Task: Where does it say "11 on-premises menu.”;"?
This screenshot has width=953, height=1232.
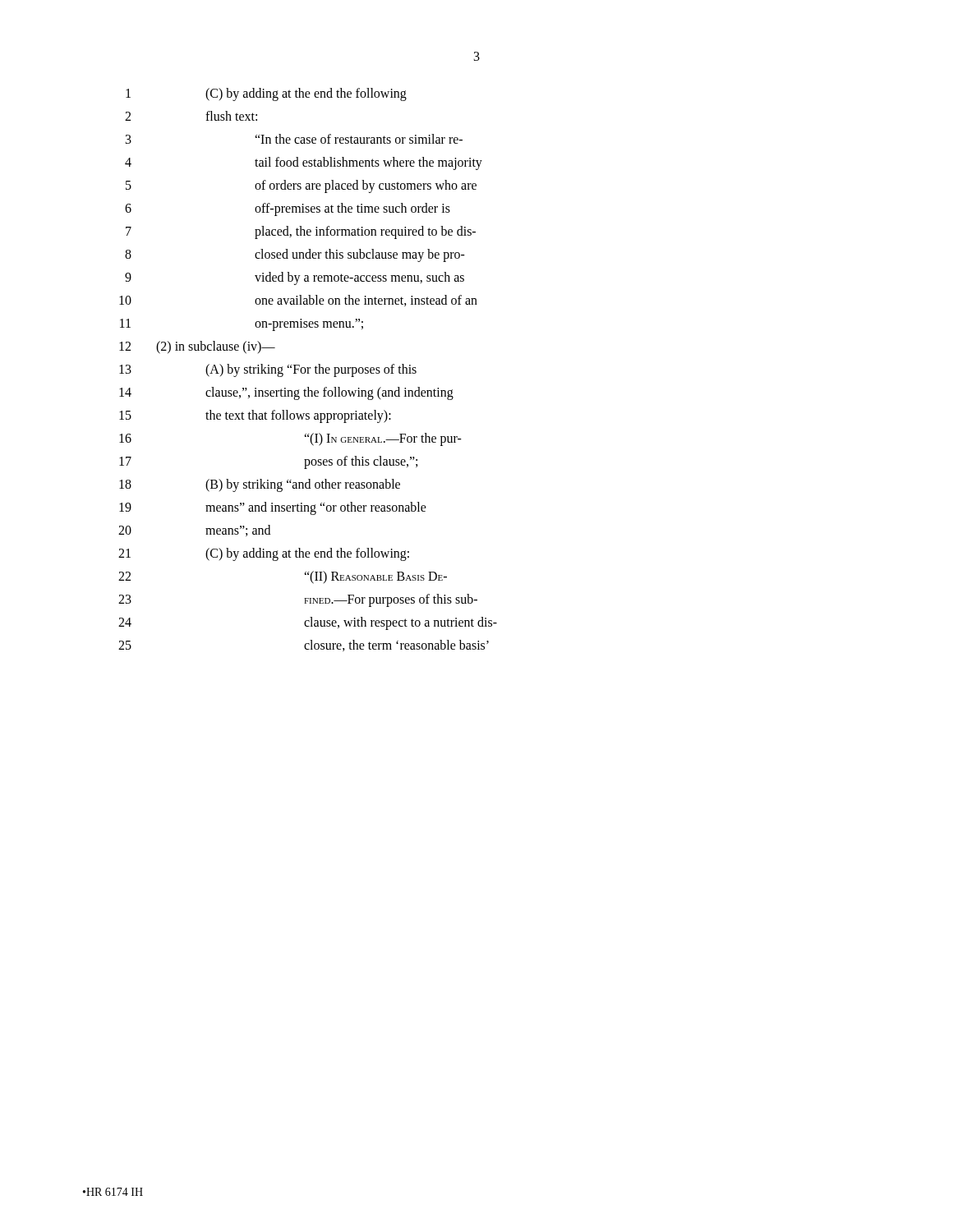Action: (x=122, y=325)
